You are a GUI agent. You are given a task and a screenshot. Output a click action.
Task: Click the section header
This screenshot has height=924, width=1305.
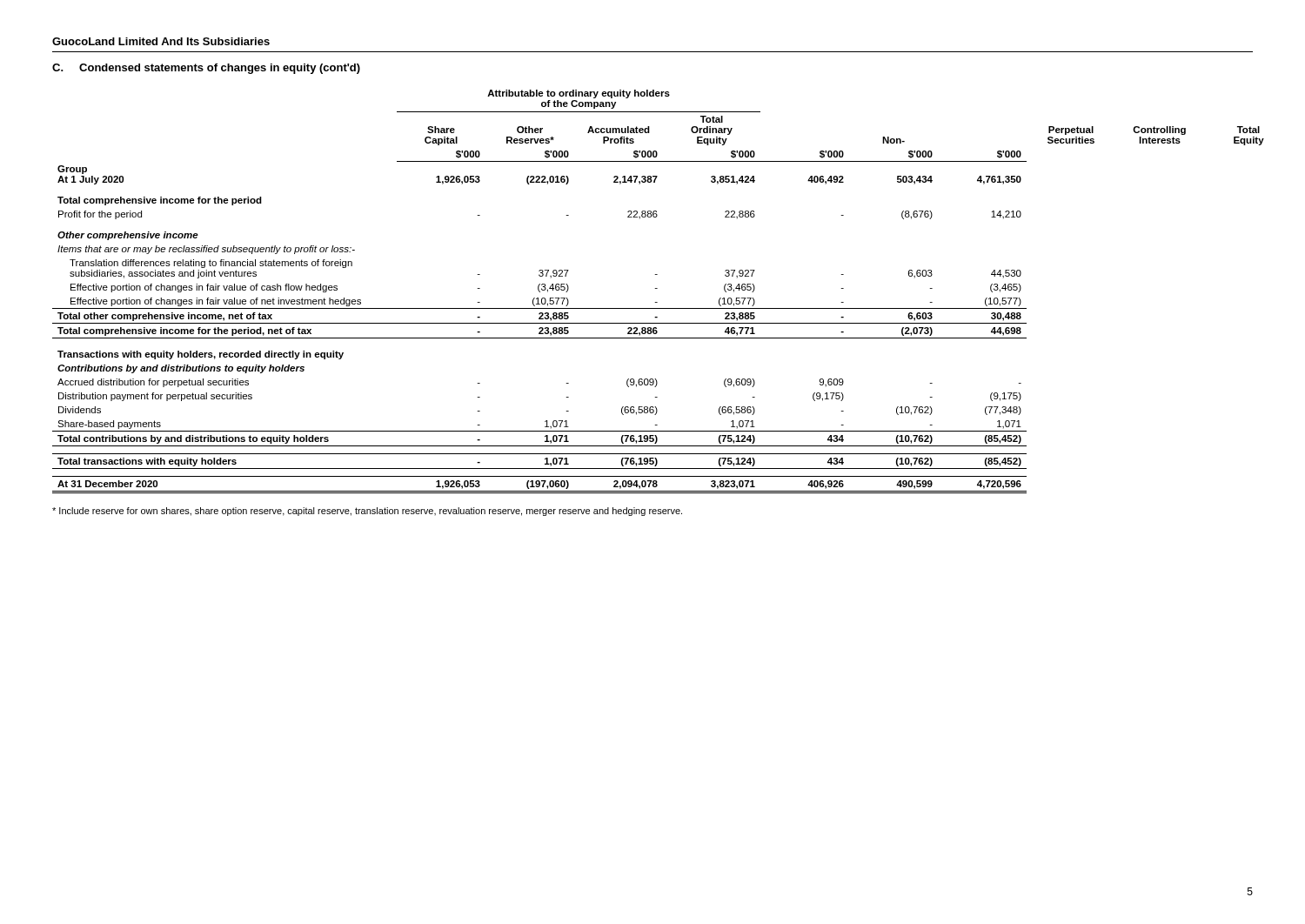[x=206, y=67]
